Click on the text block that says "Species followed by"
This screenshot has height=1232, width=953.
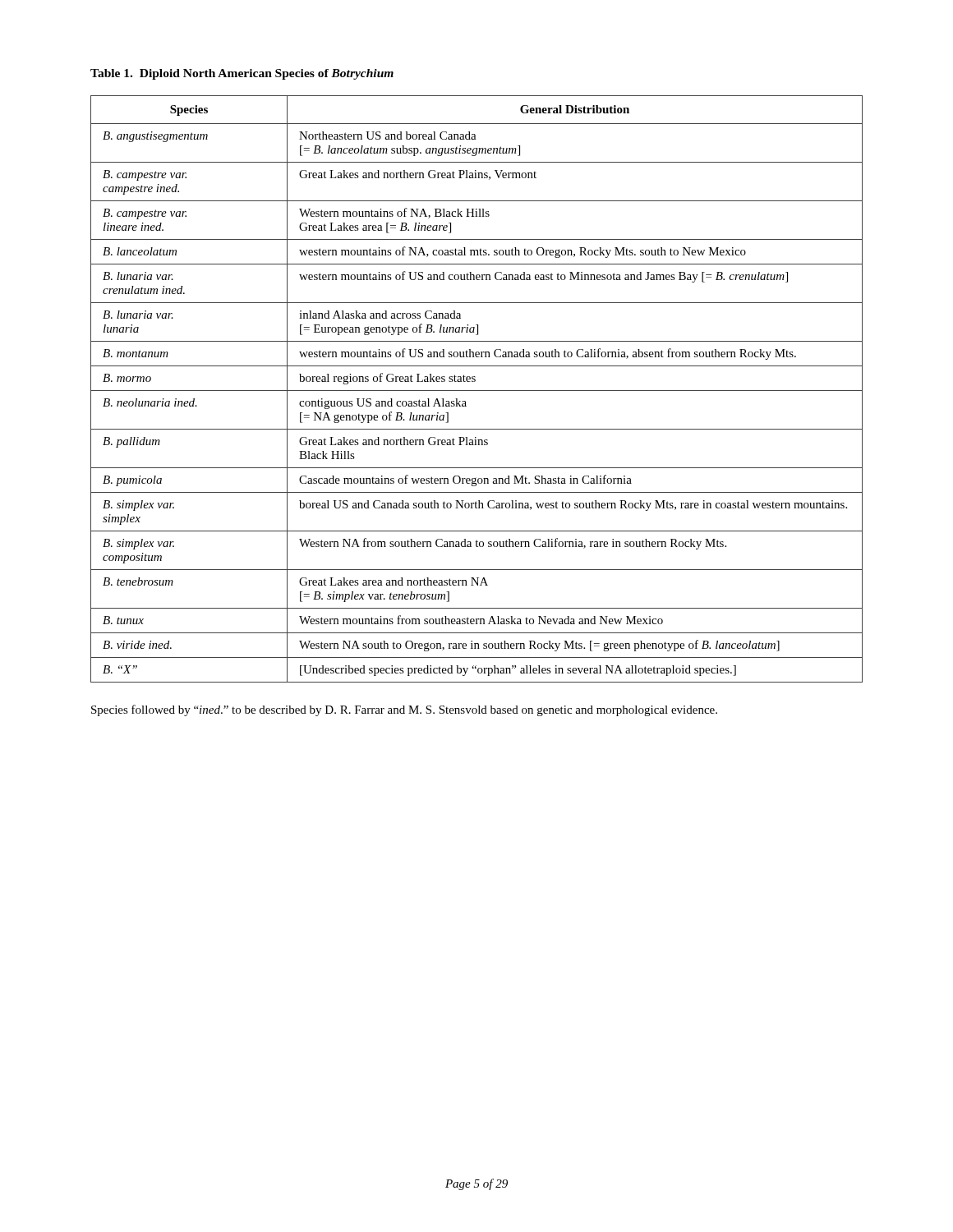pyautogui.click(x=404, y=710)
